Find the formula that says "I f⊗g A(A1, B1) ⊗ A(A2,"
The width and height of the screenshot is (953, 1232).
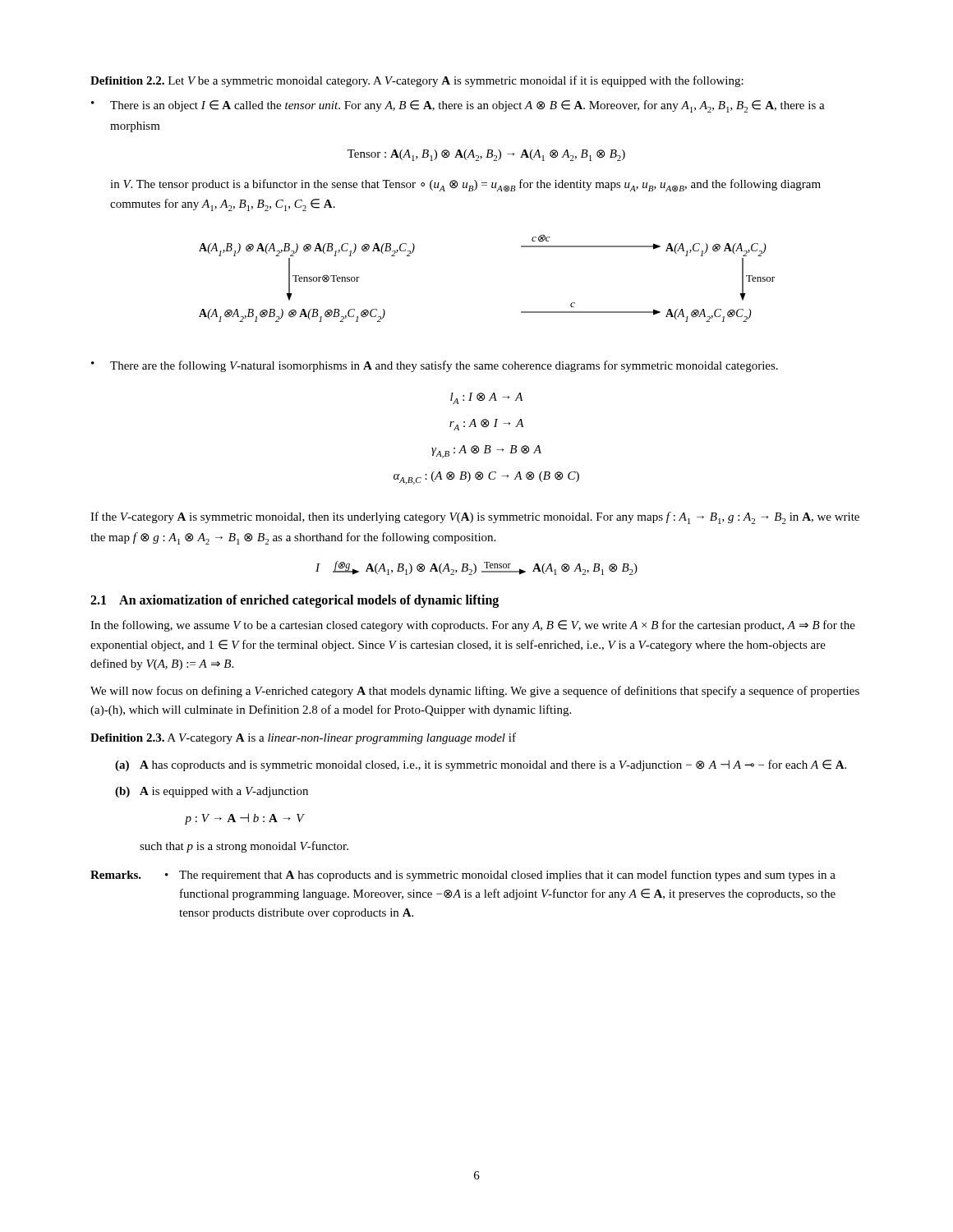coord(476,570)
